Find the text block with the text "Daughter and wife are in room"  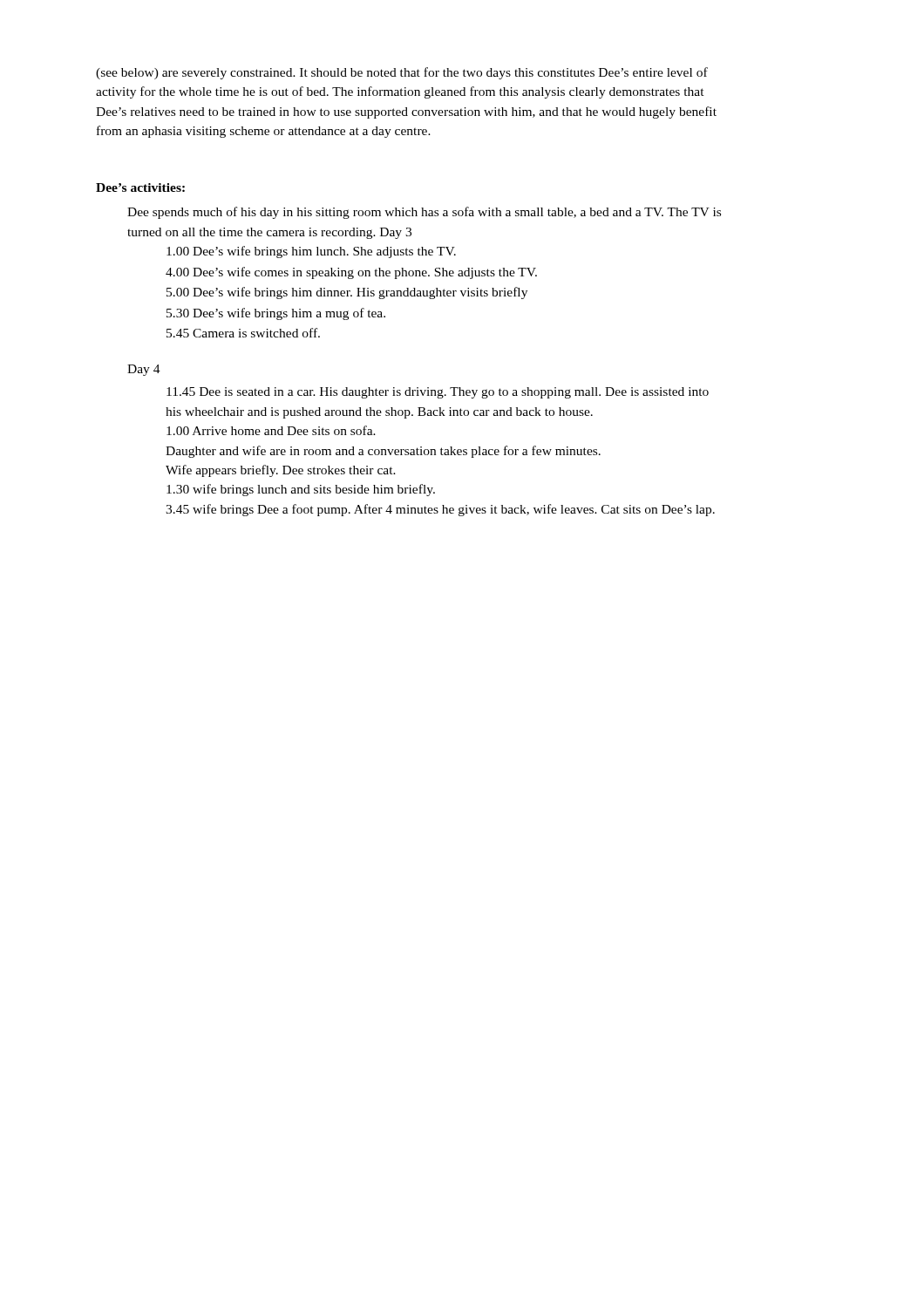tap(383, 450)
